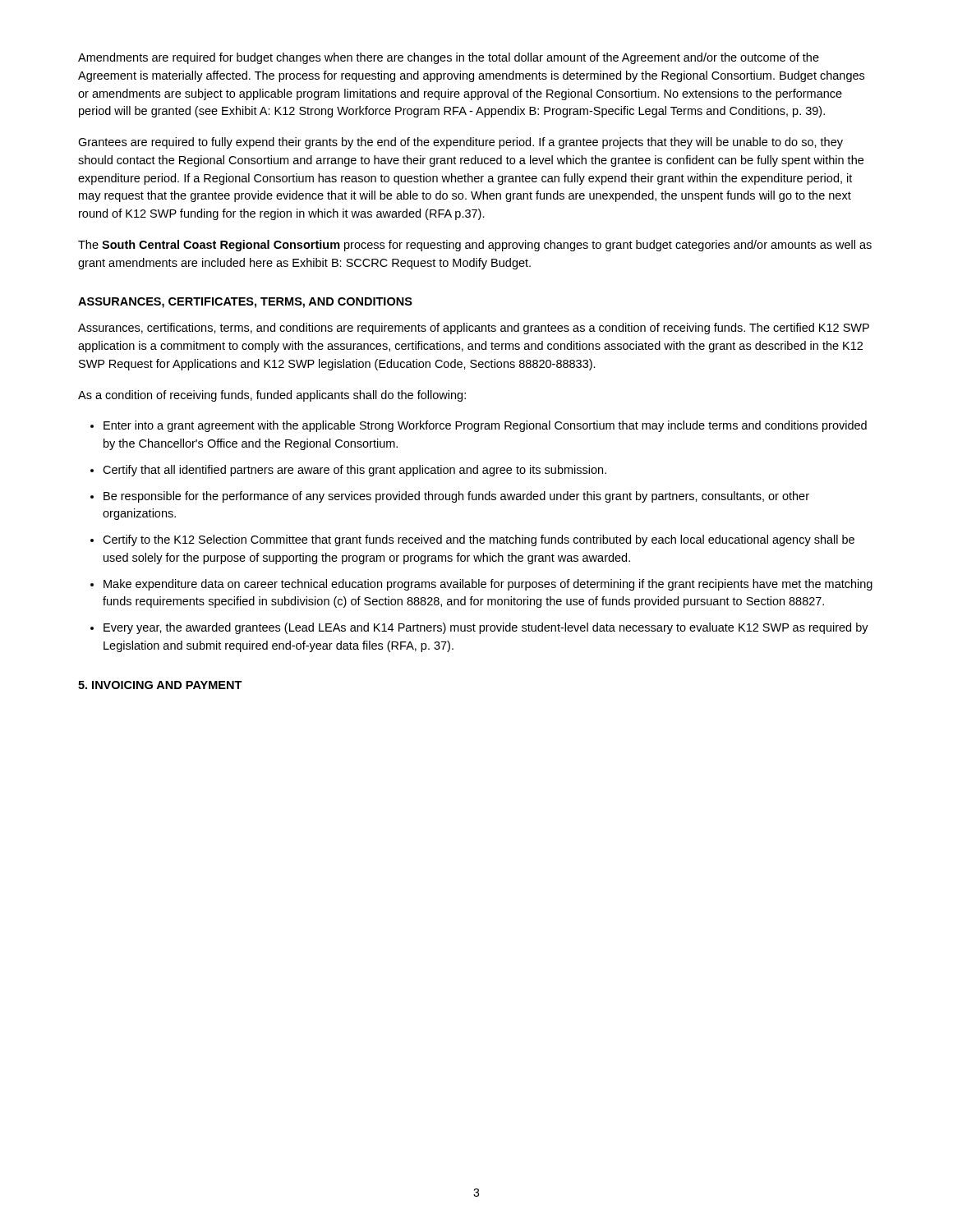Where is the passage that starts "Make expenditure data on career technical education"?
953x1232 pixels.
tap(476, 593)
